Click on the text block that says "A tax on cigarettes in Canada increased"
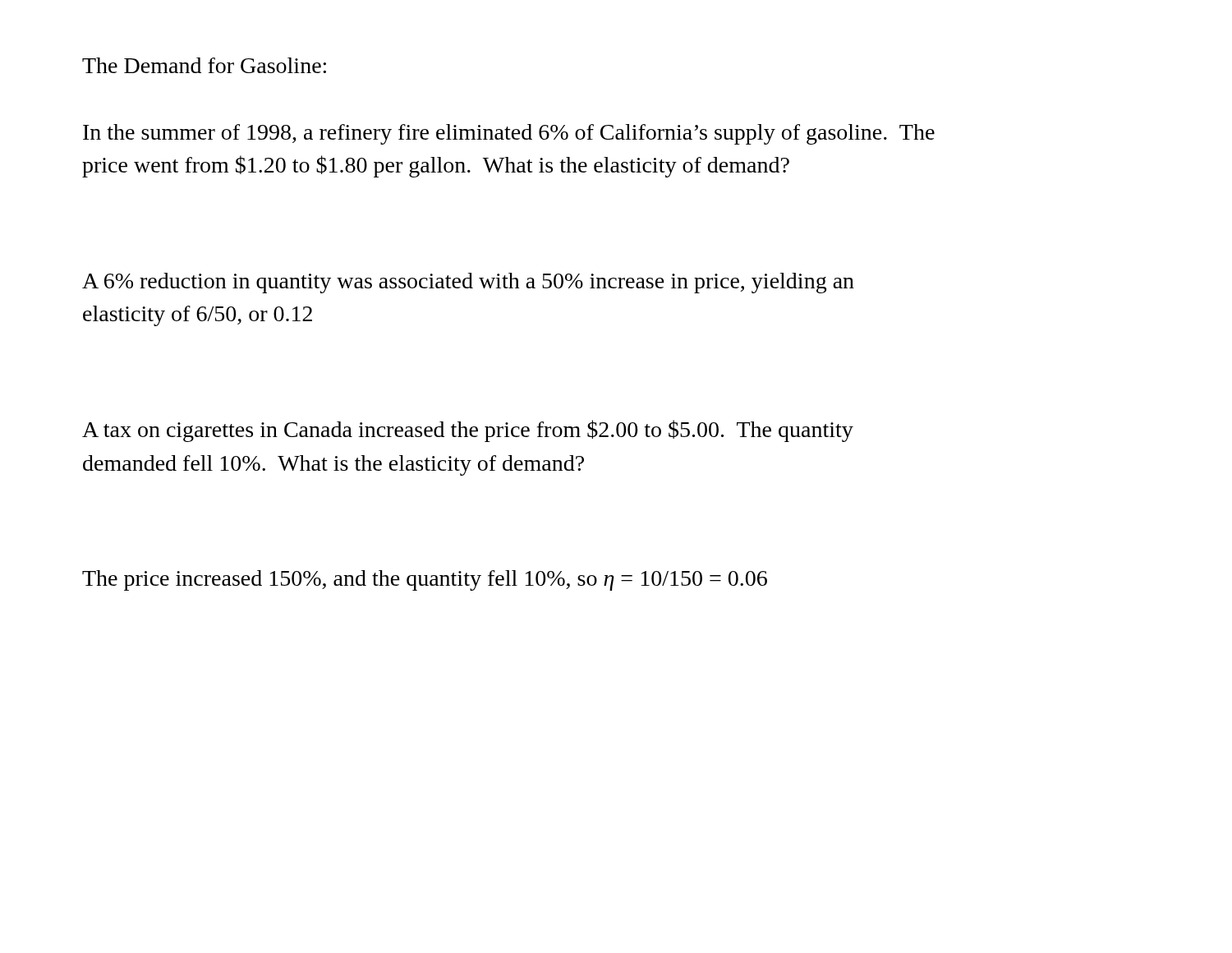Screen dimensions: 953x1232 (608, 447)
